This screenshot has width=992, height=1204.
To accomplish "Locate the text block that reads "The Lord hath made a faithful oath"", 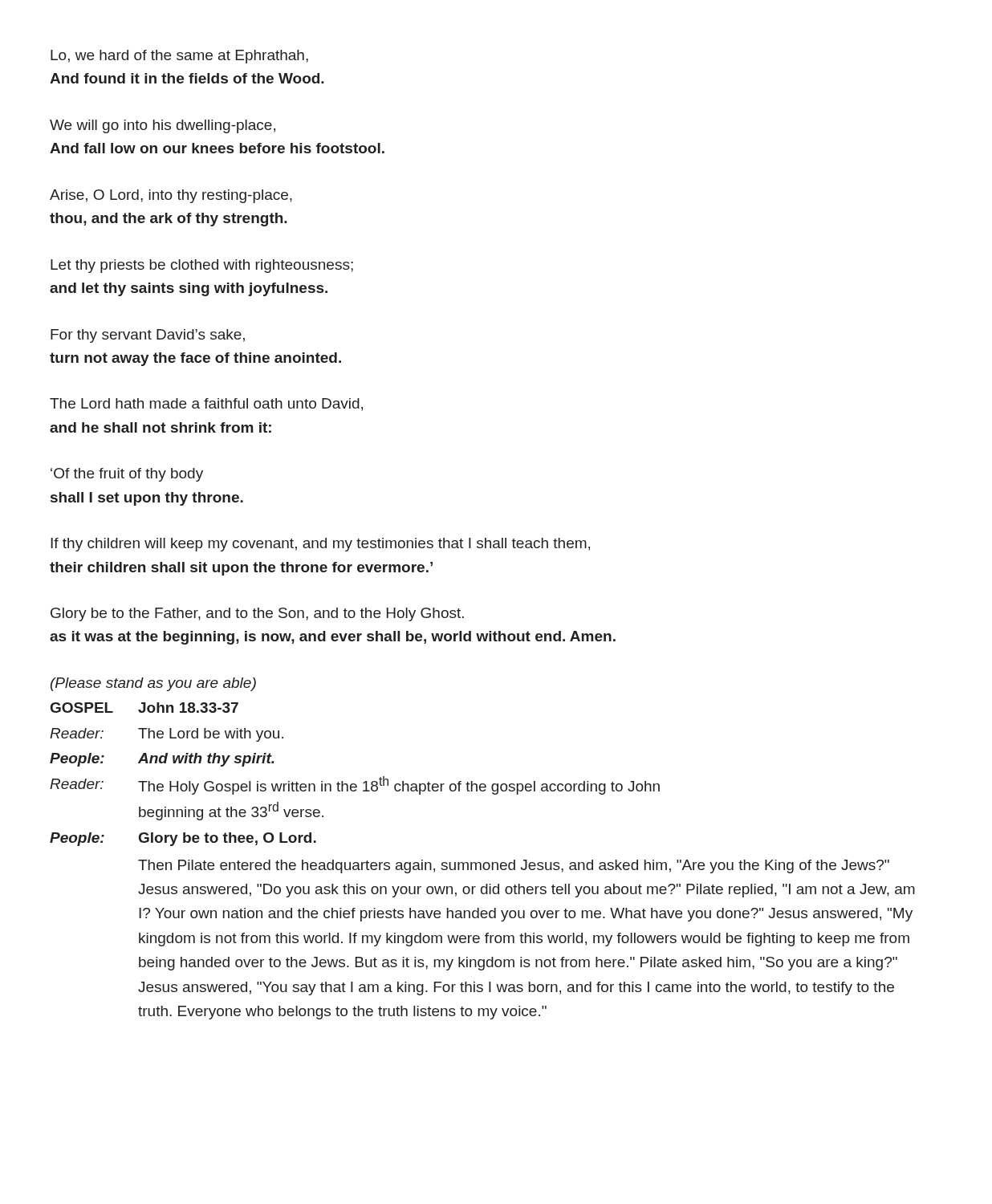I will point(206,405).
